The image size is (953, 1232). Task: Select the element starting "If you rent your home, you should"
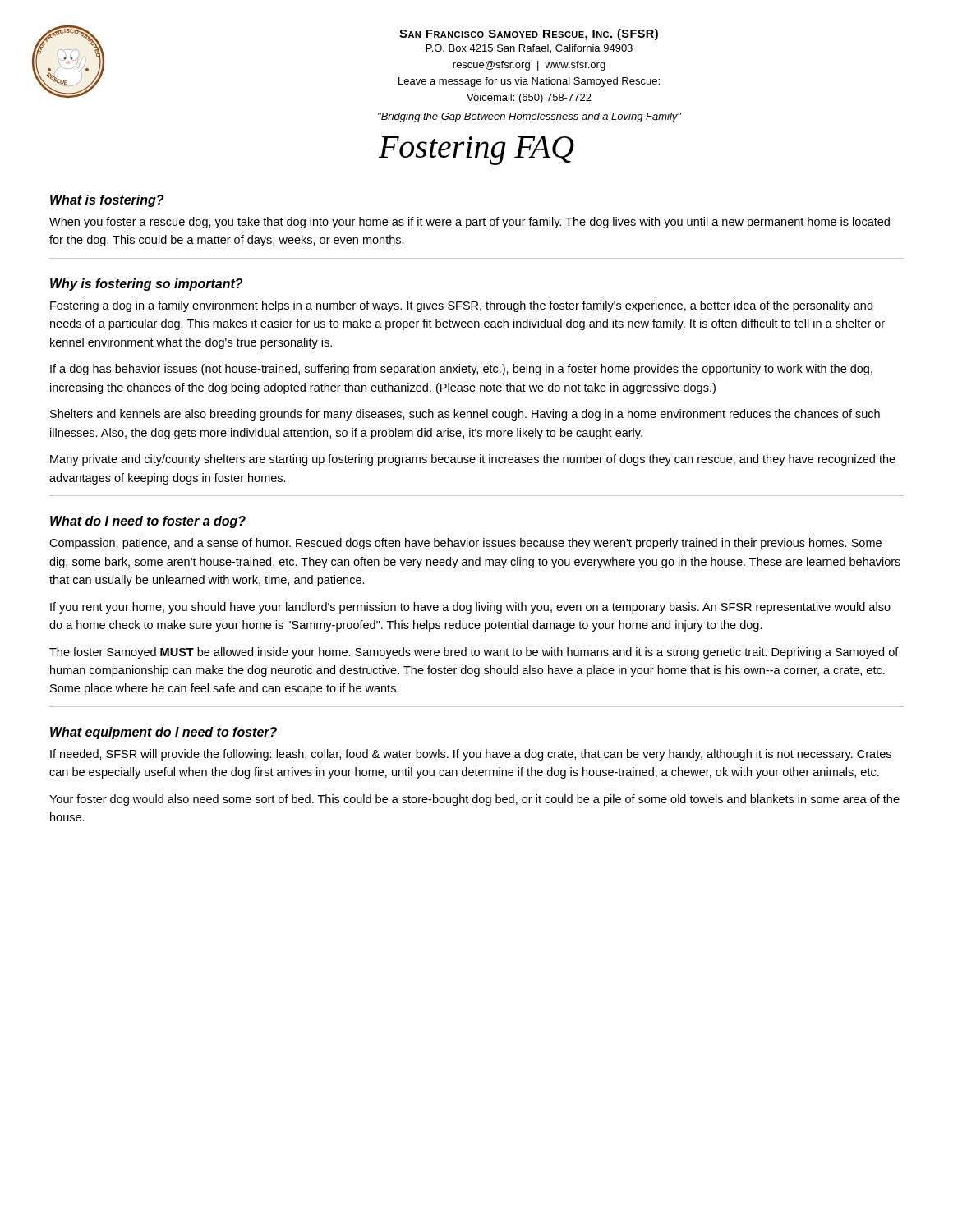[x=470, y=616]
